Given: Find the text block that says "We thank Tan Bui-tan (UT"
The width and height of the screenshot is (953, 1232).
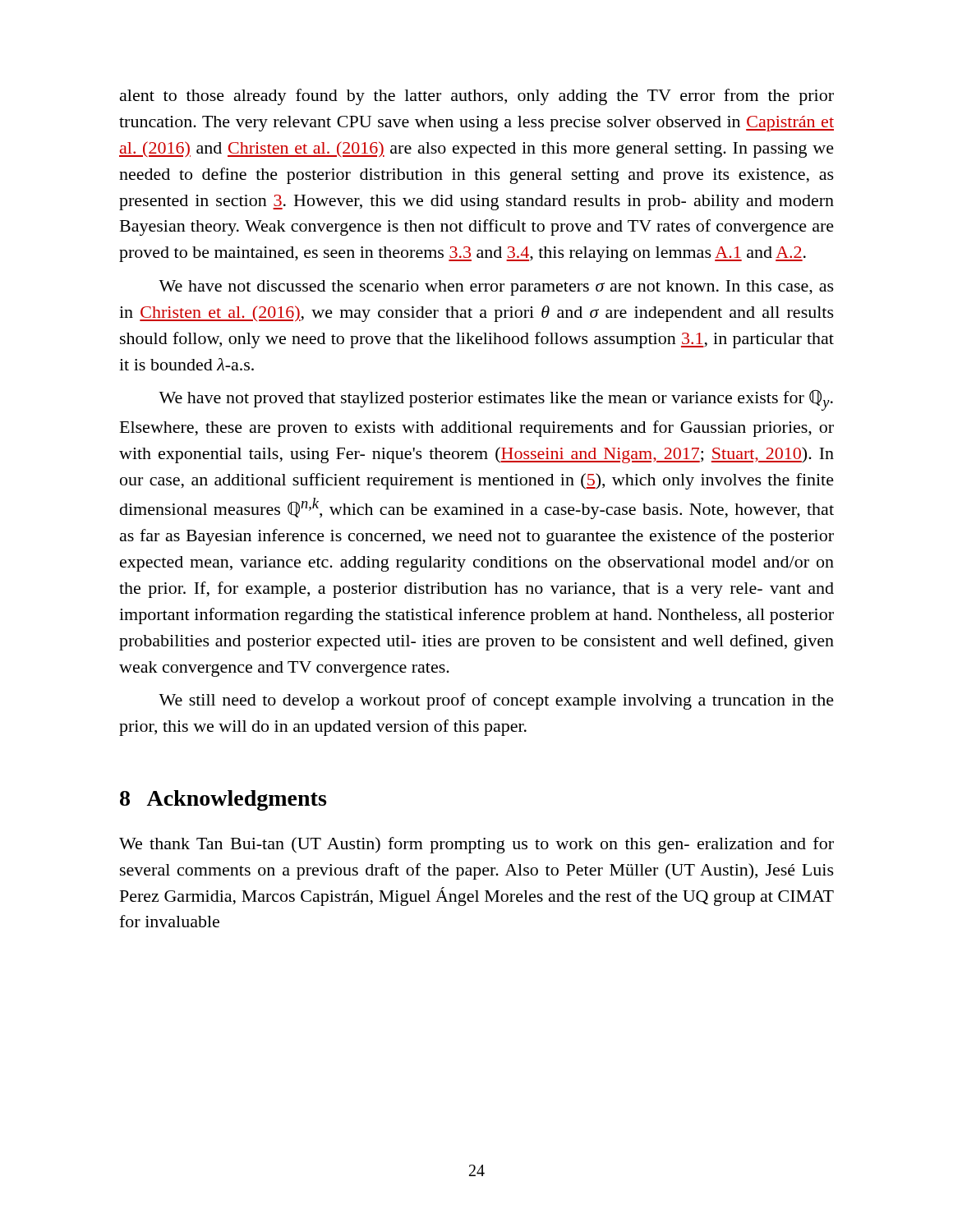Looking at the screenshot, I should (476, 883).
